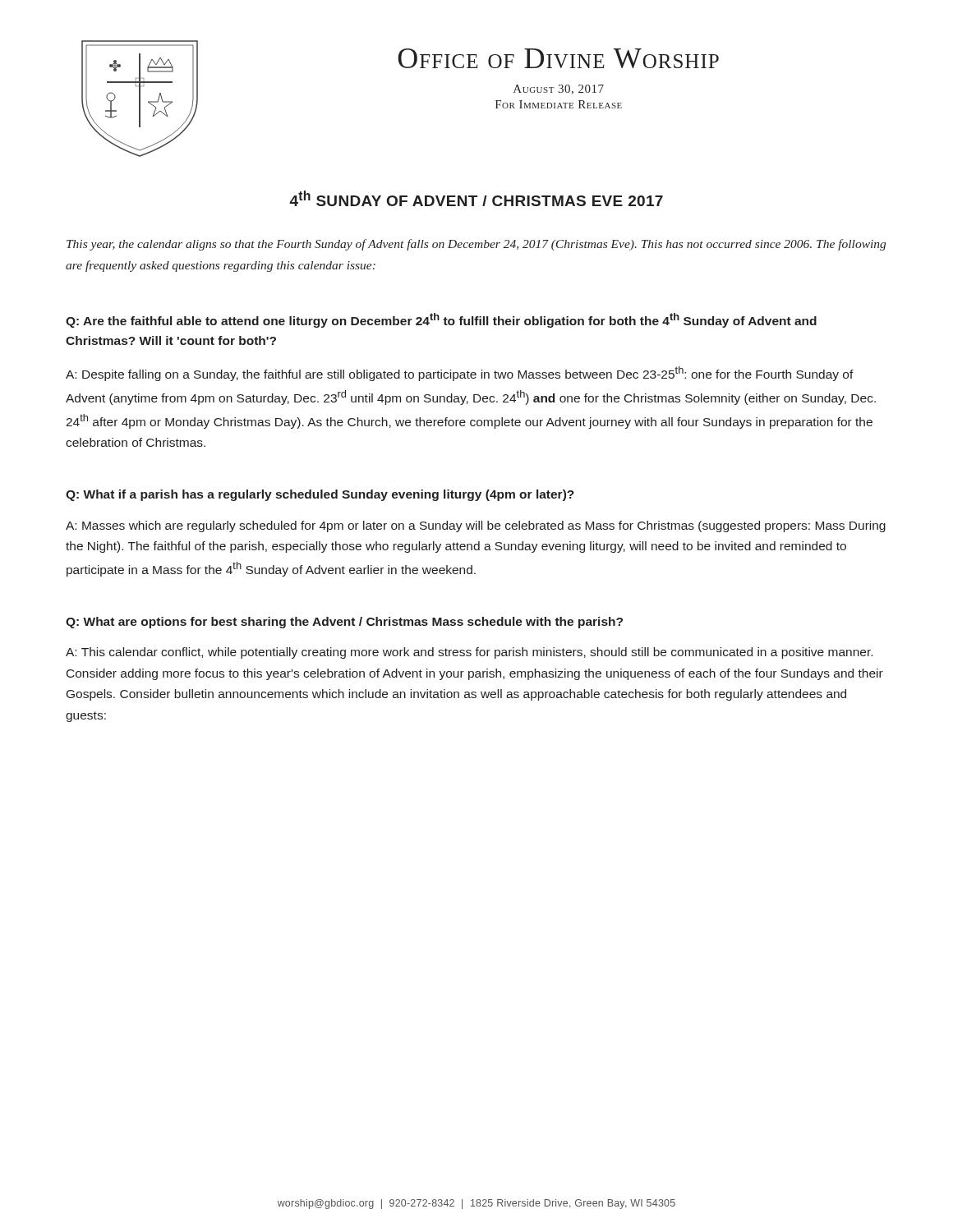Select the passage starting "Q: What if a parish has"
This screenshot has width=953, height=1232.
(320, 494)
